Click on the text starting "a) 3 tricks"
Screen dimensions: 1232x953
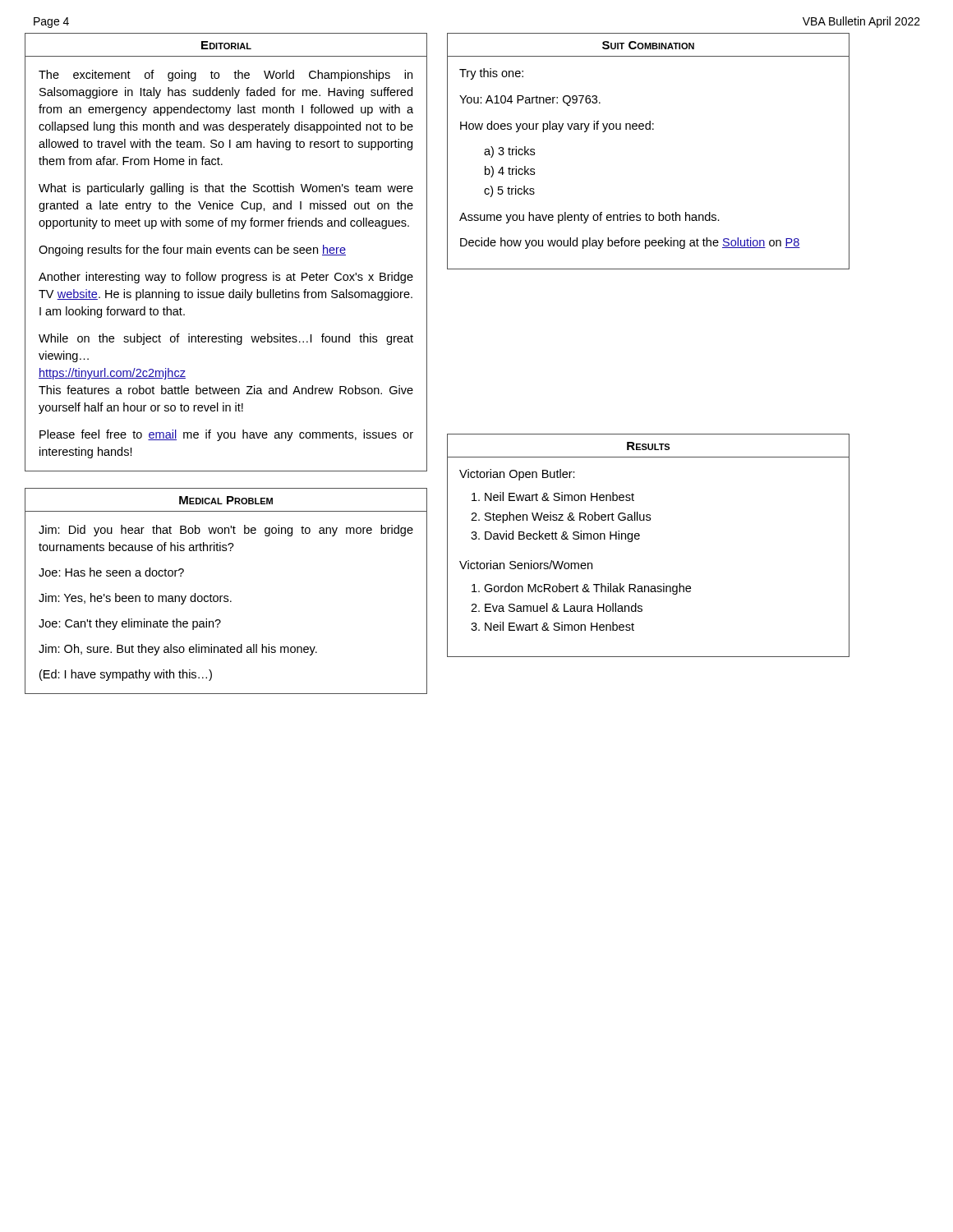click(x=510, y=151)
